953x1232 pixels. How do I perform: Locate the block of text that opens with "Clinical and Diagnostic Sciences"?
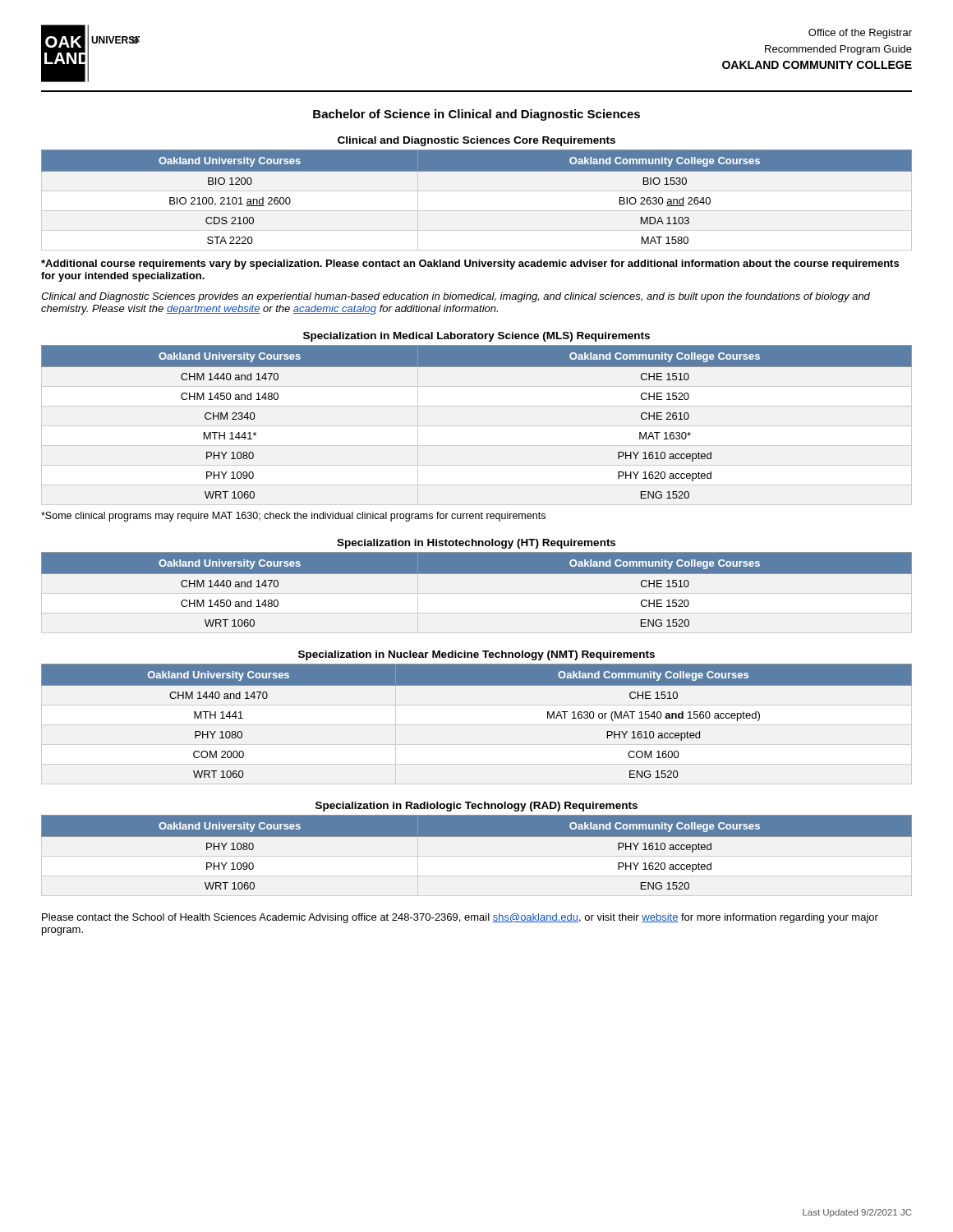(455, 302)
